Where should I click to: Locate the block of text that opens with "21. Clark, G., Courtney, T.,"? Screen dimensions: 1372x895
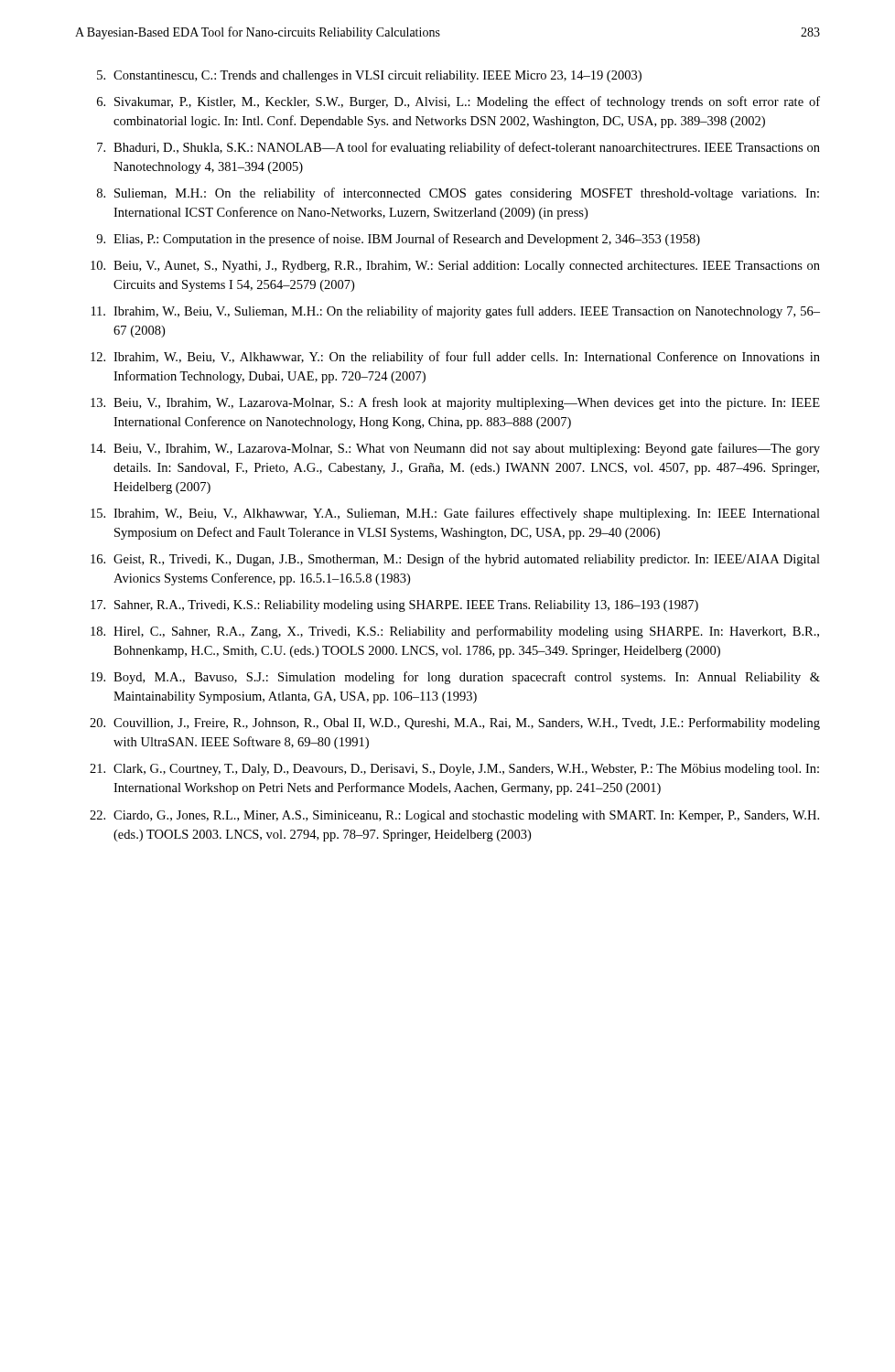[448, 779]
